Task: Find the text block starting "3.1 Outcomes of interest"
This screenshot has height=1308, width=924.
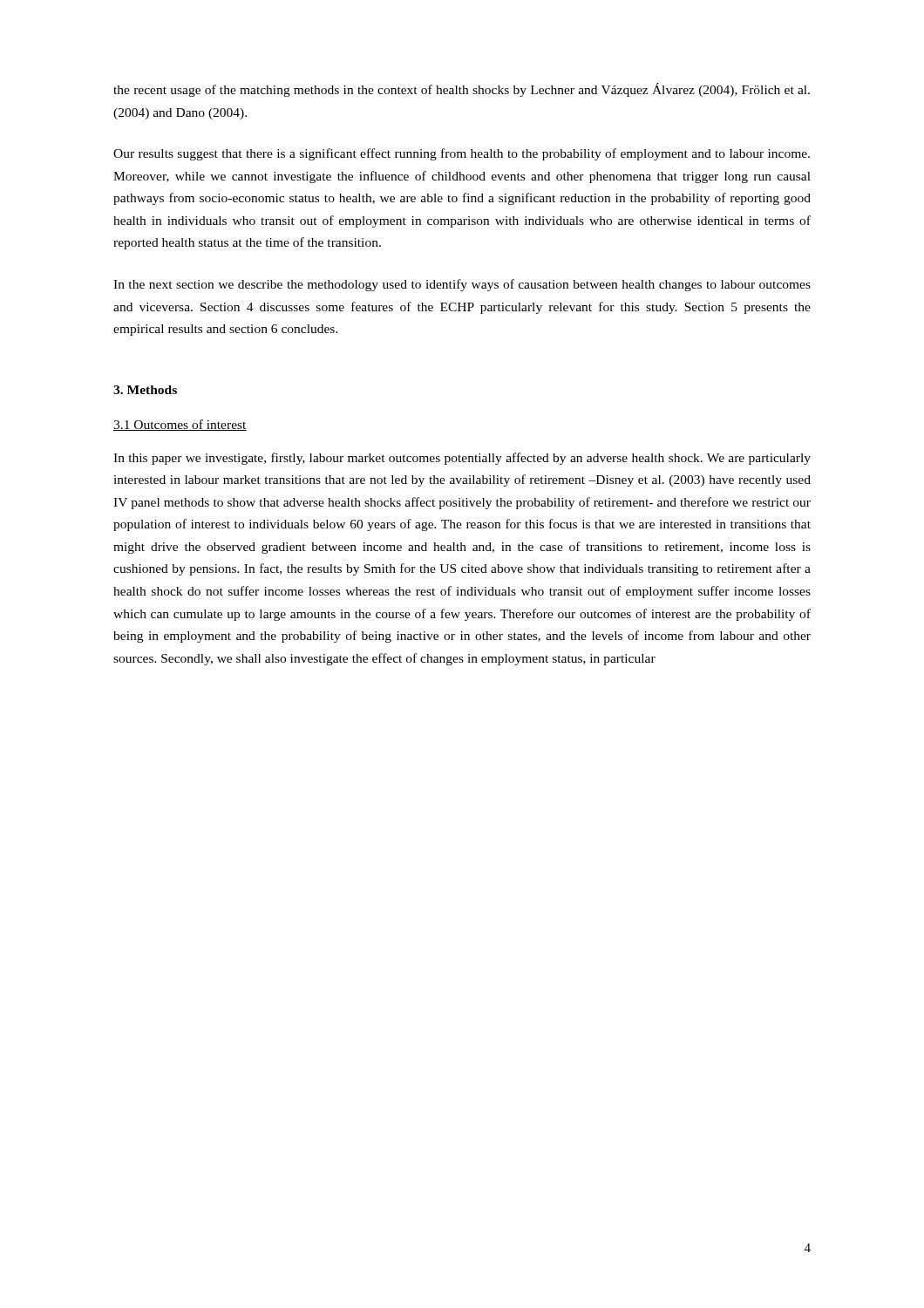Action: [180, 424]
